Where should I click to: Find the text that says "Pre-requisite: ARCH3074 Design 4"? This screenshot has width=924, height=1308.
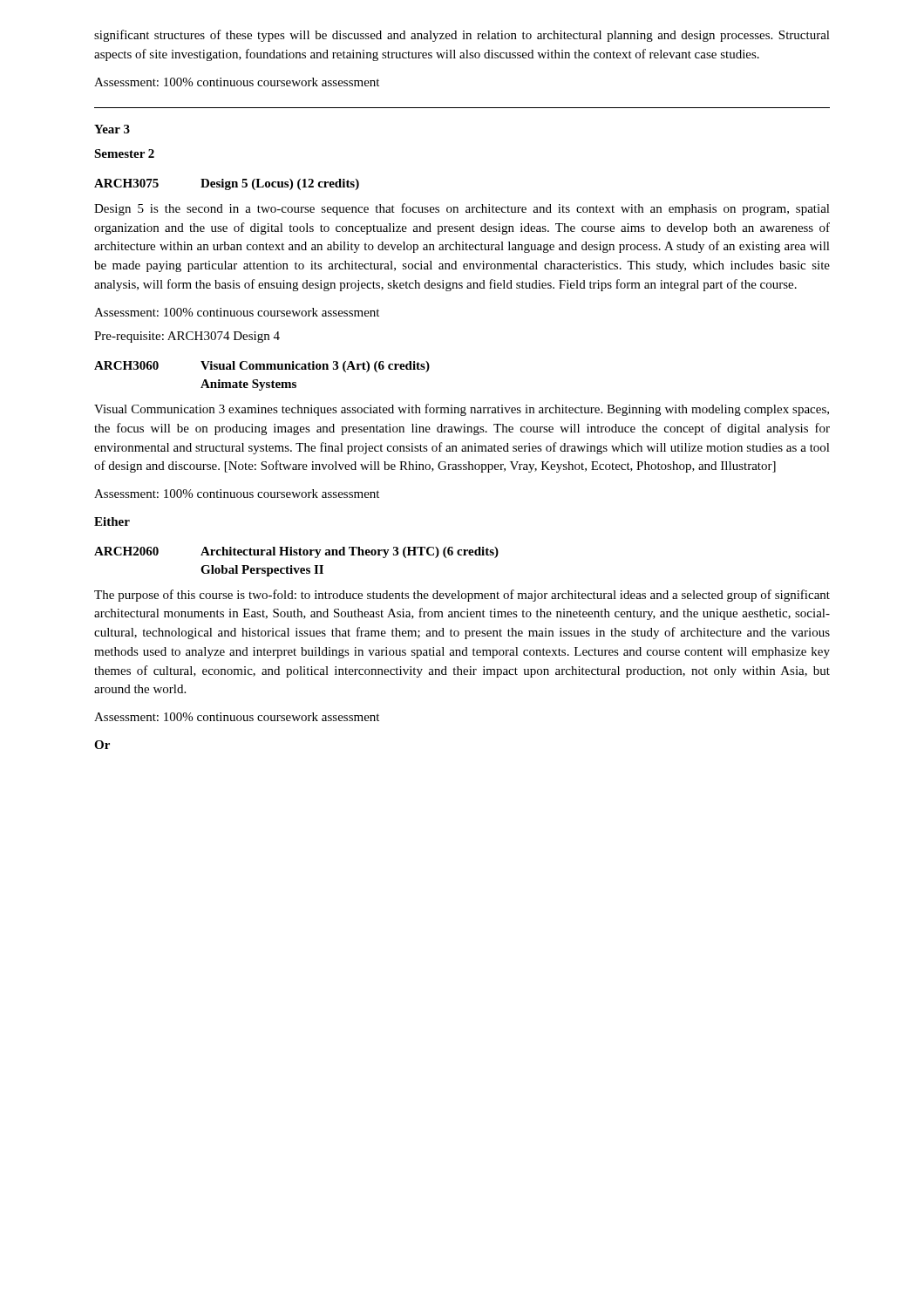click(187, 337)
